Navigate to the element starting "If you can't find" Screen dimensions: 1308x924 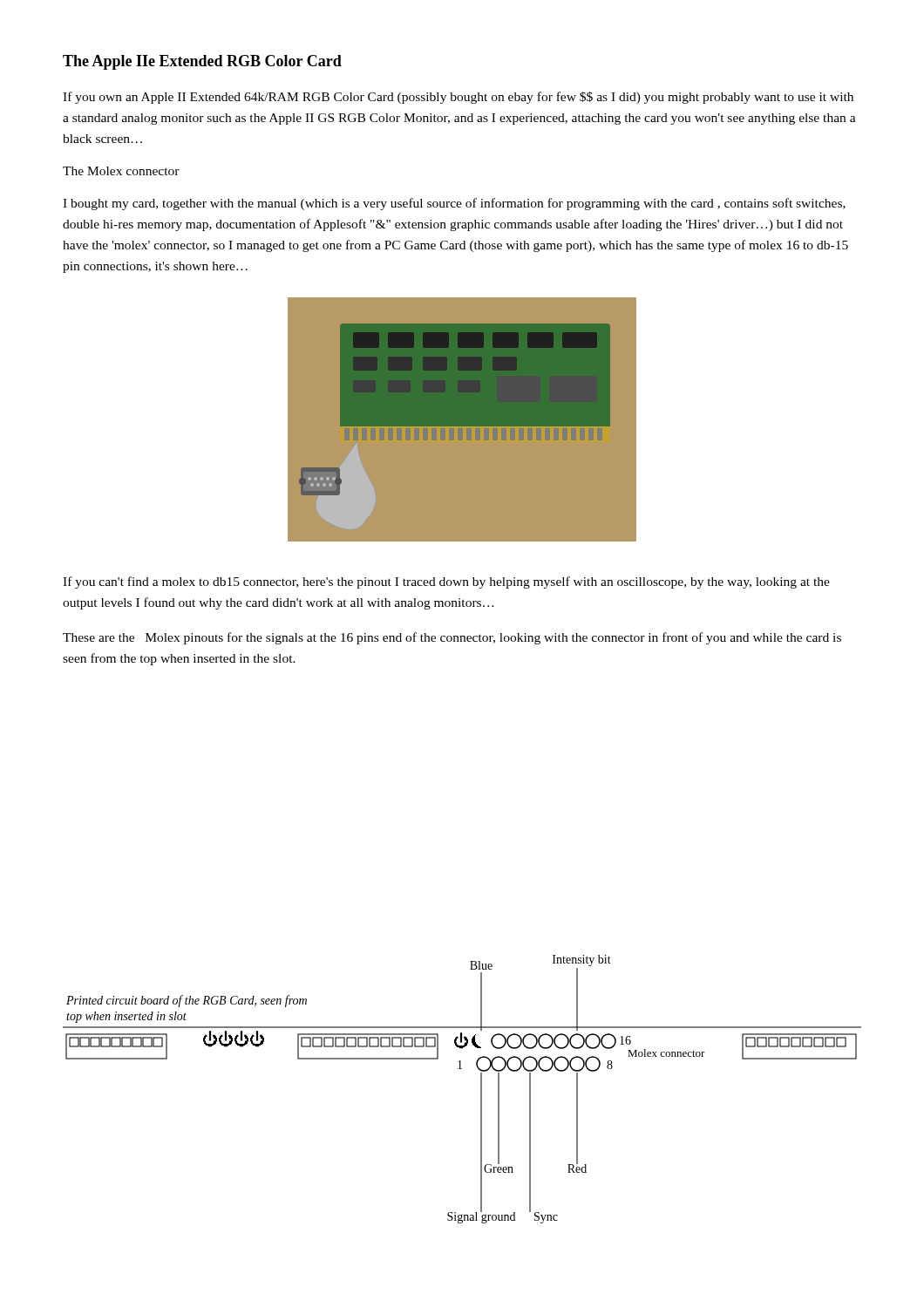(446, 592)
